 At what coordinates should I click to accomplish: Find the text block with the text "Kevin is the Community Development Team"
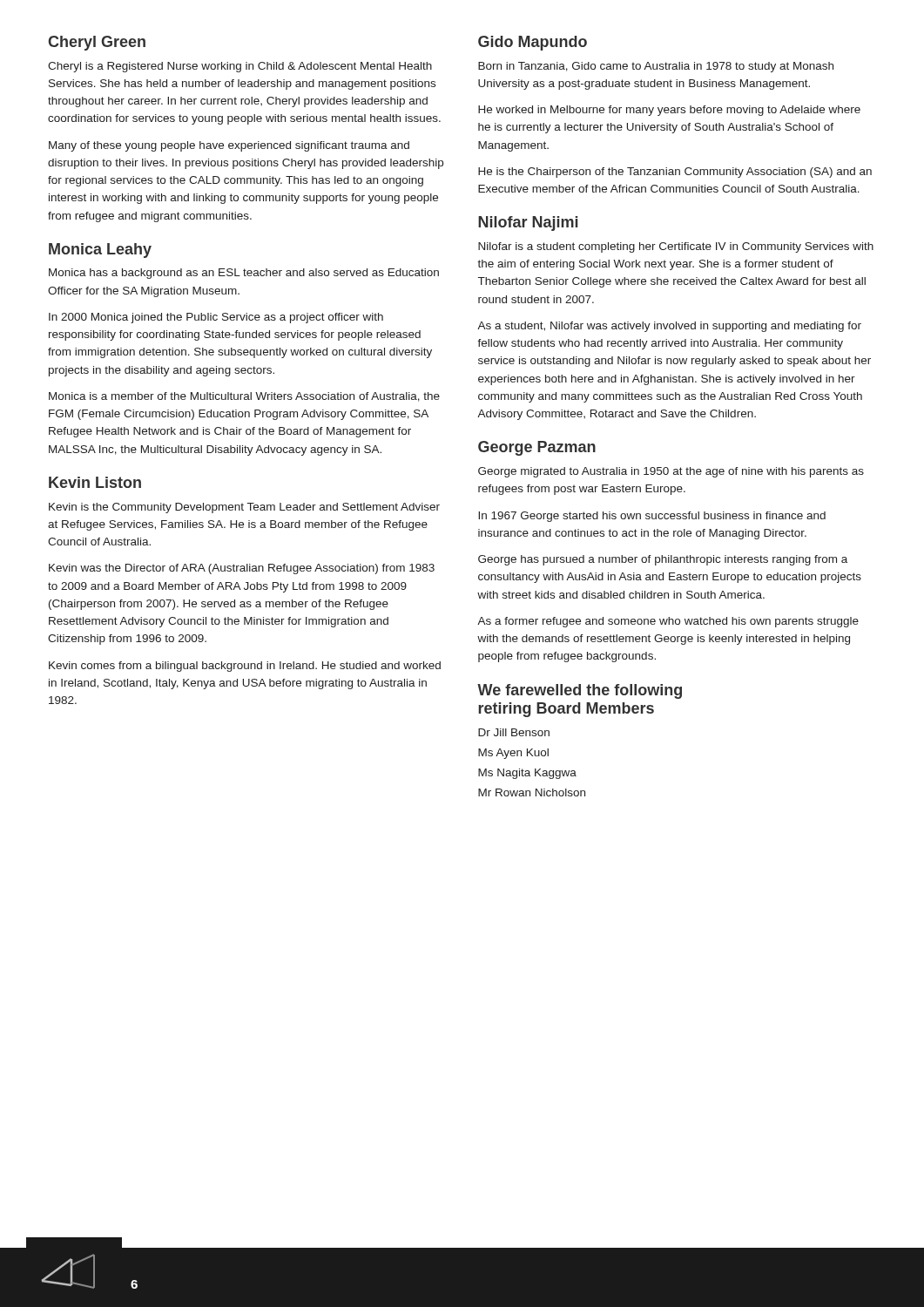click(x=247, y=524)
